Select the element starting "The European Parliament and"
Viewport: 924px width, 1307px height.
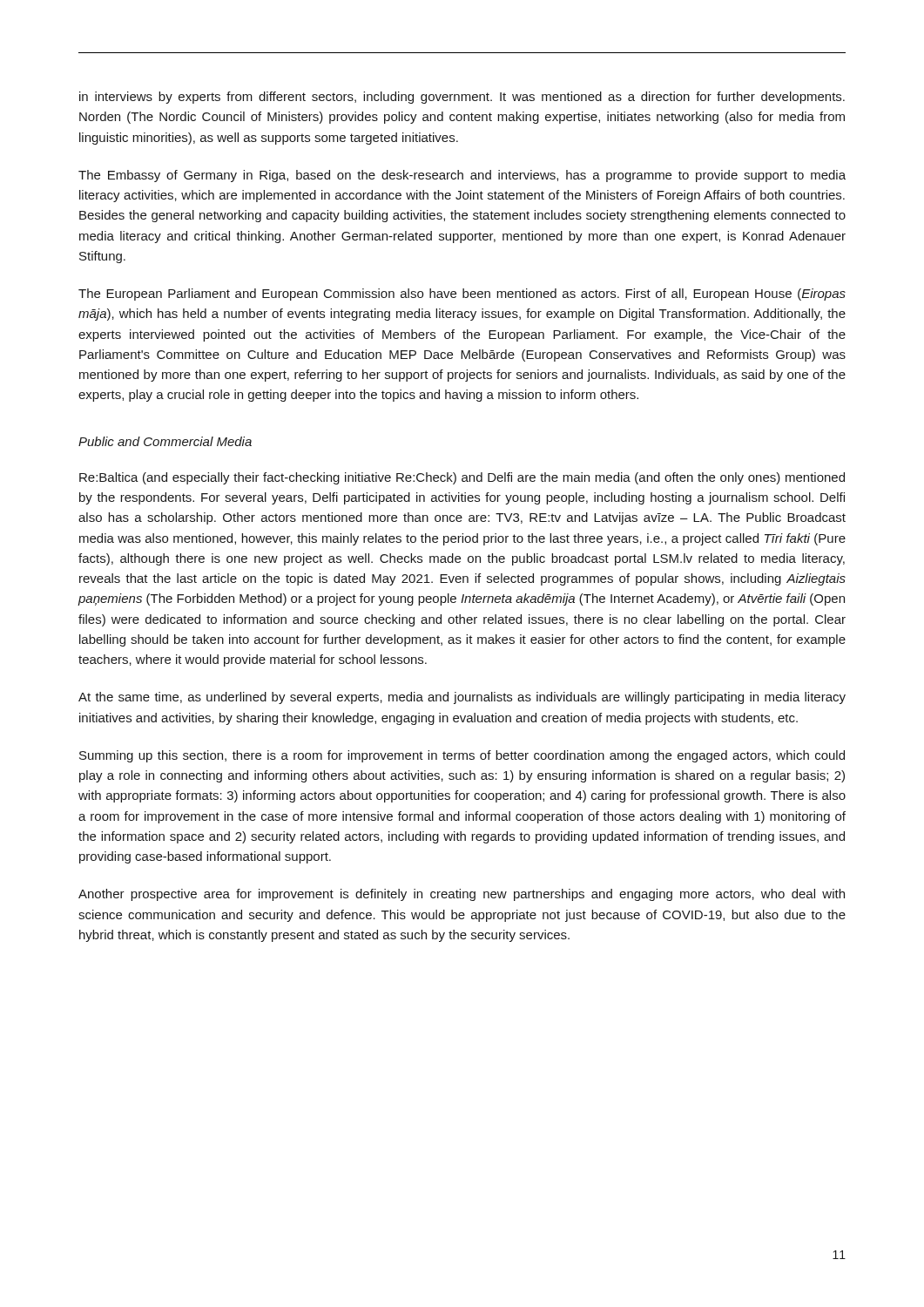click(462, 344)
